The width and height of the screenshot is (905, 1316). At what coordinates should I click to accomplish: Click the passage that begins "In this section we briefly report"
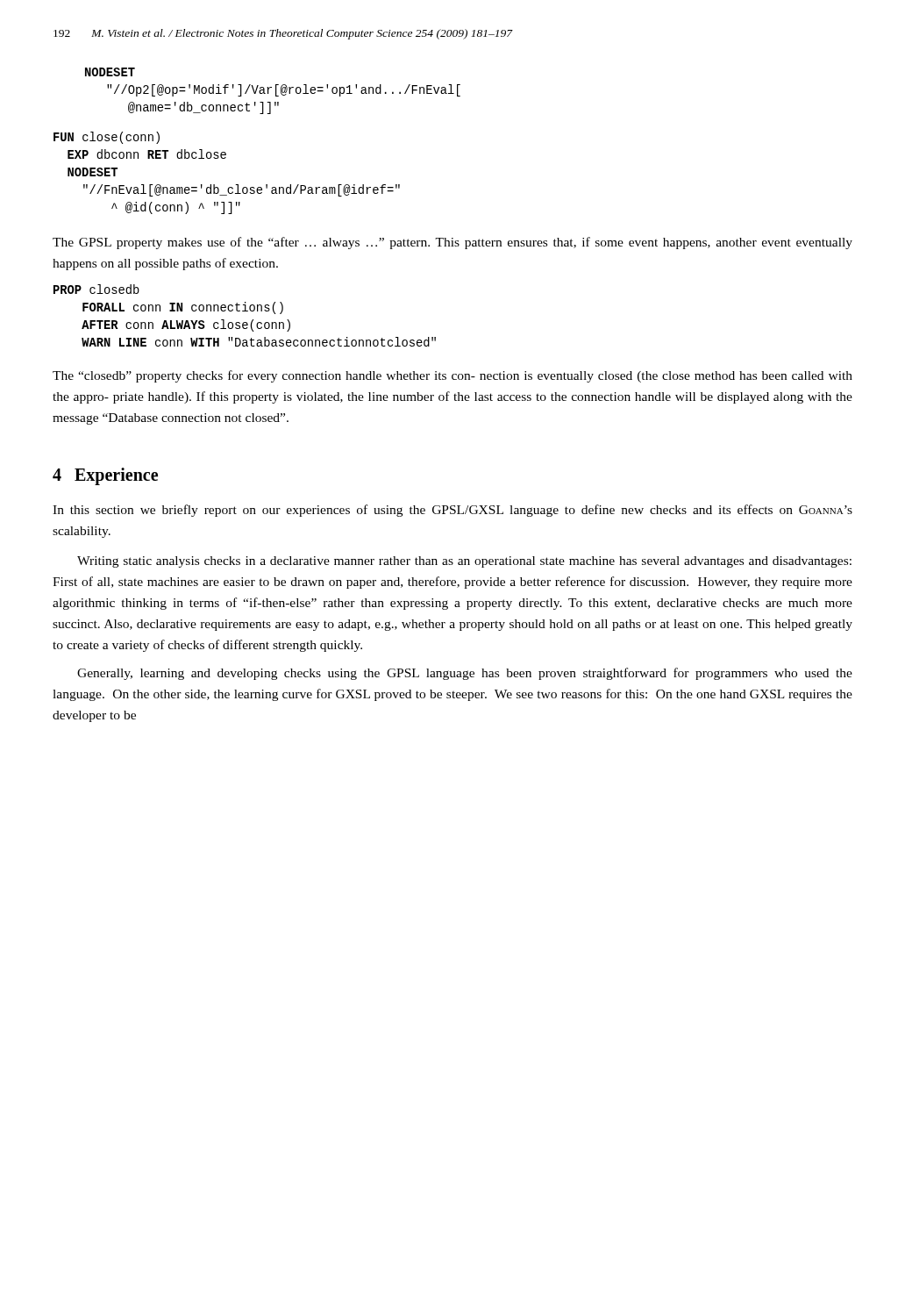pos(452,520)
